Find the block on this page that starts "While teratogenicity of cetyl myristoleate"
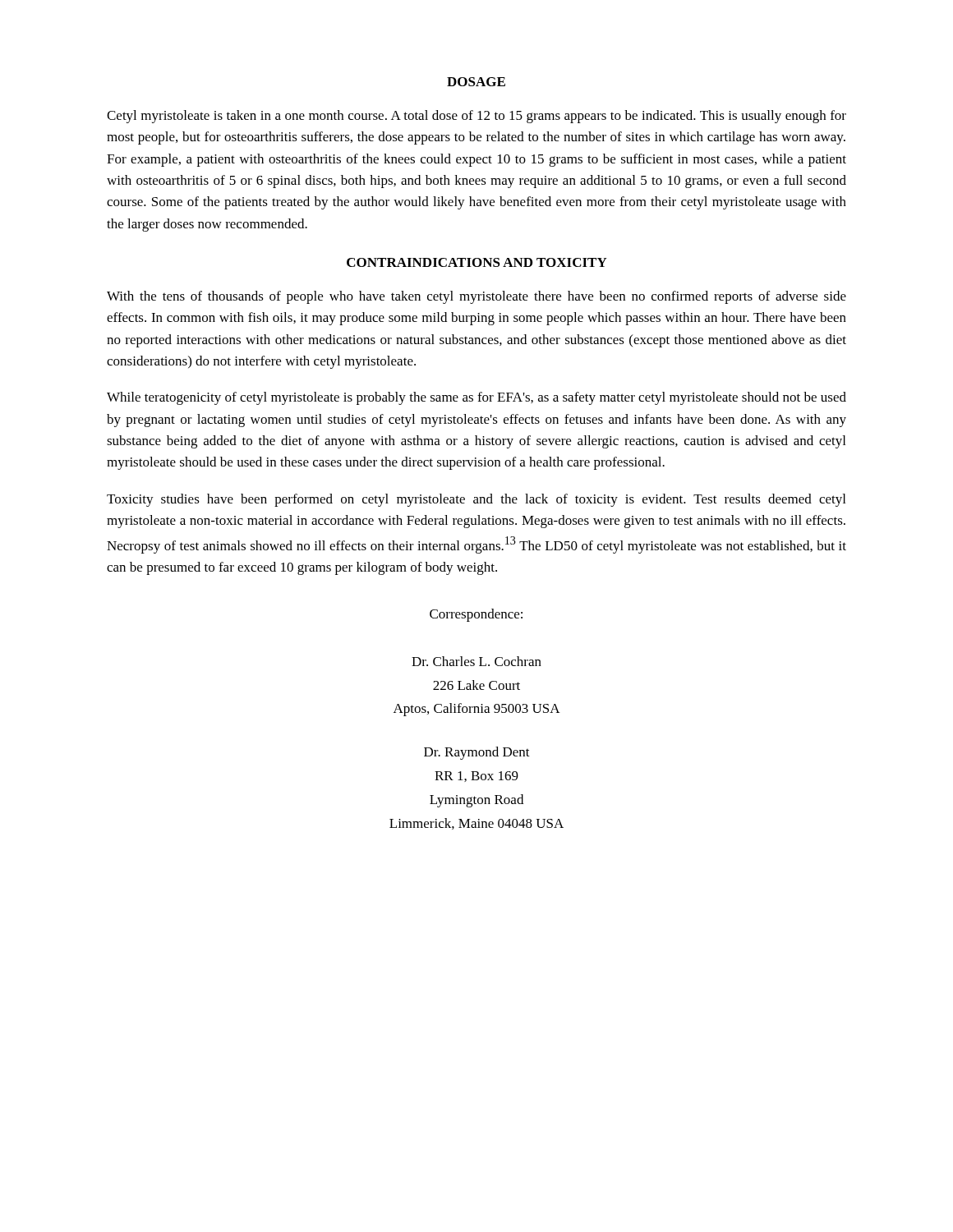Screen dimensions: 1232x953 click(476, 430)
